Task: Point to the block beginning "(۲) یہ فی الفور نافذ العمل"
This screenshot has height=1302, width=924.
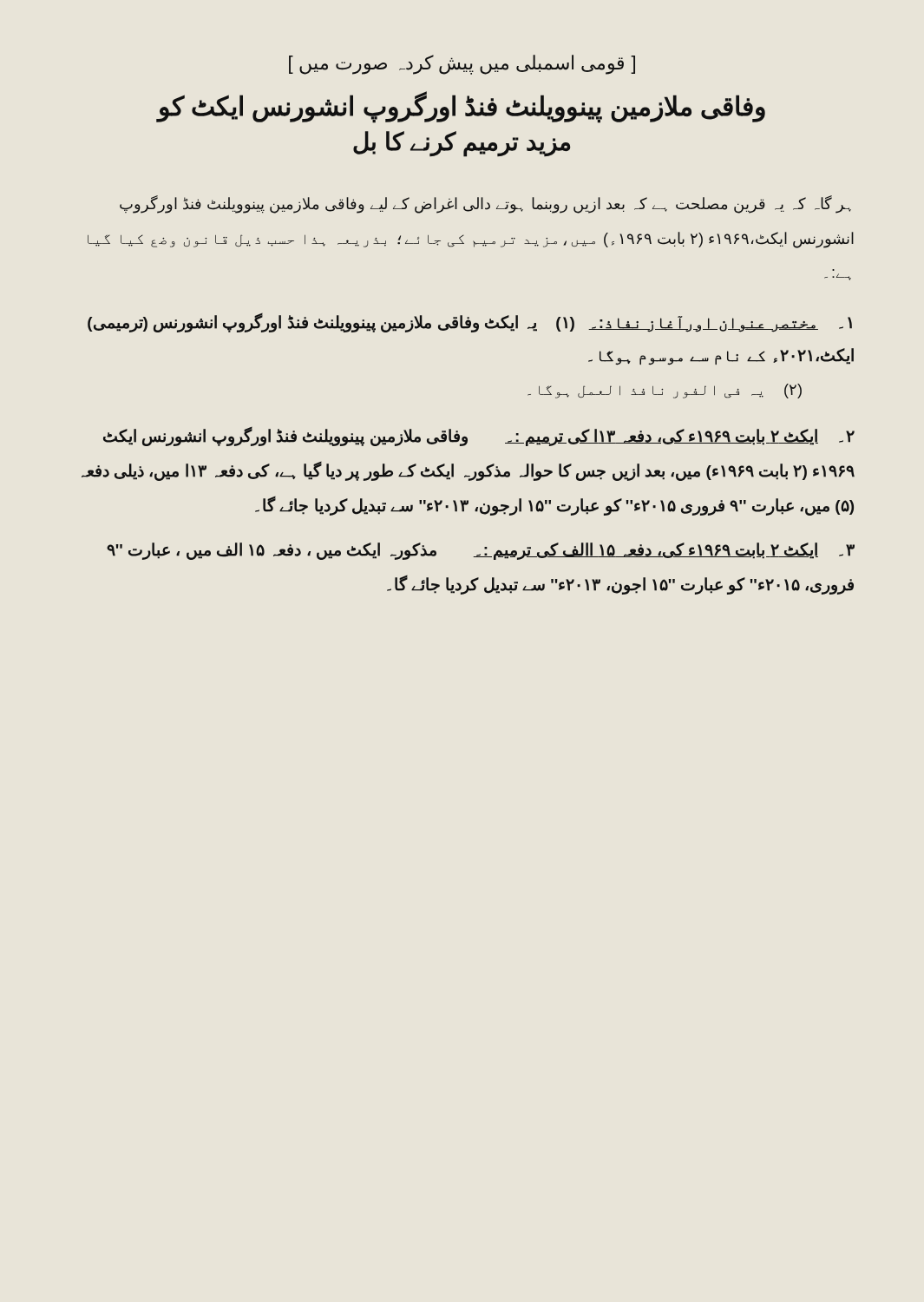Action: coord(664,390)
